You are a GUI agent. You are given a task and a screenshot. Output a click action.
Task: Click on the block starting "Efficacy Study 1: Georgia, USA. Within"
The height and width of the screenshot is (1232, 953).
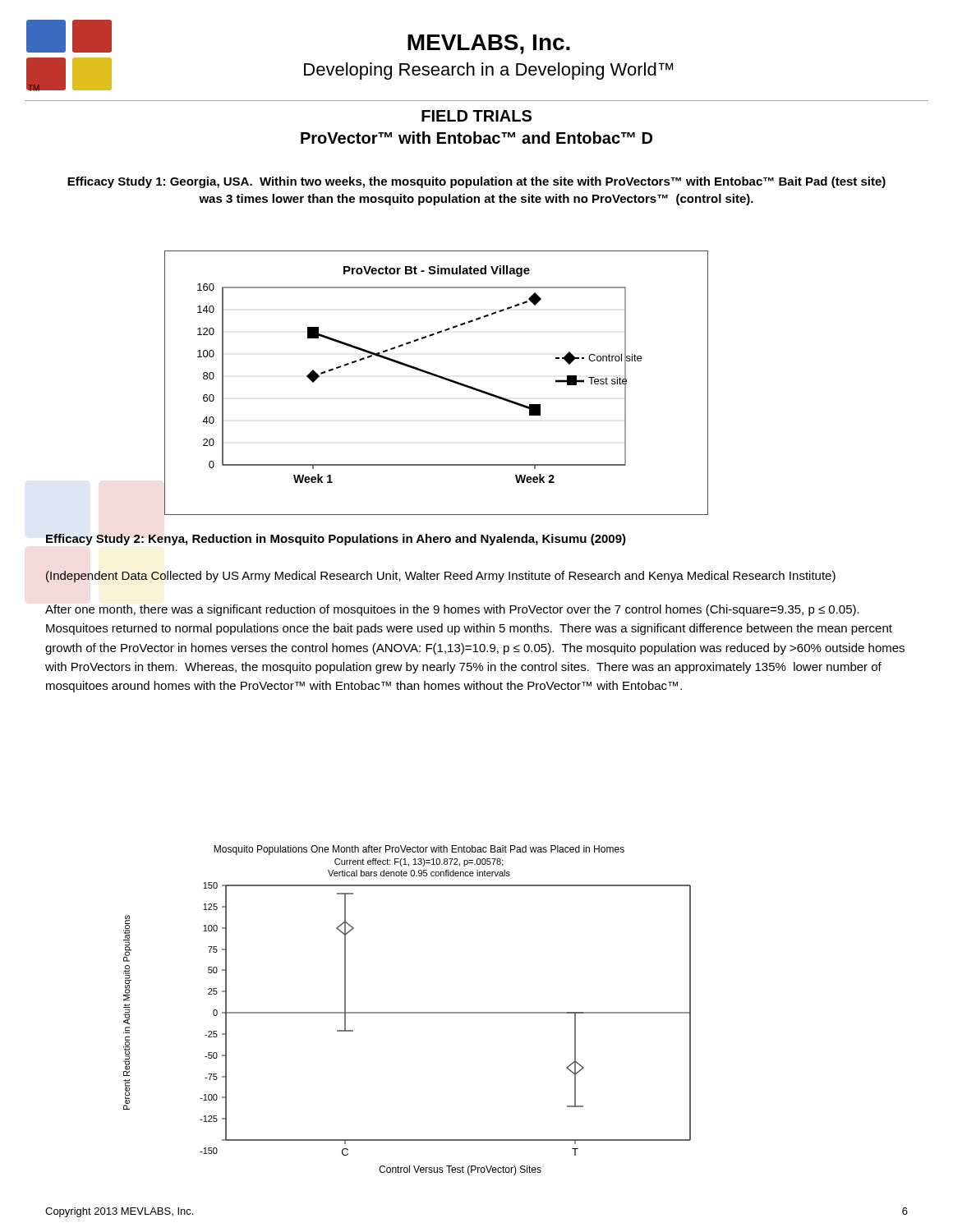click(x=476, y=190)
